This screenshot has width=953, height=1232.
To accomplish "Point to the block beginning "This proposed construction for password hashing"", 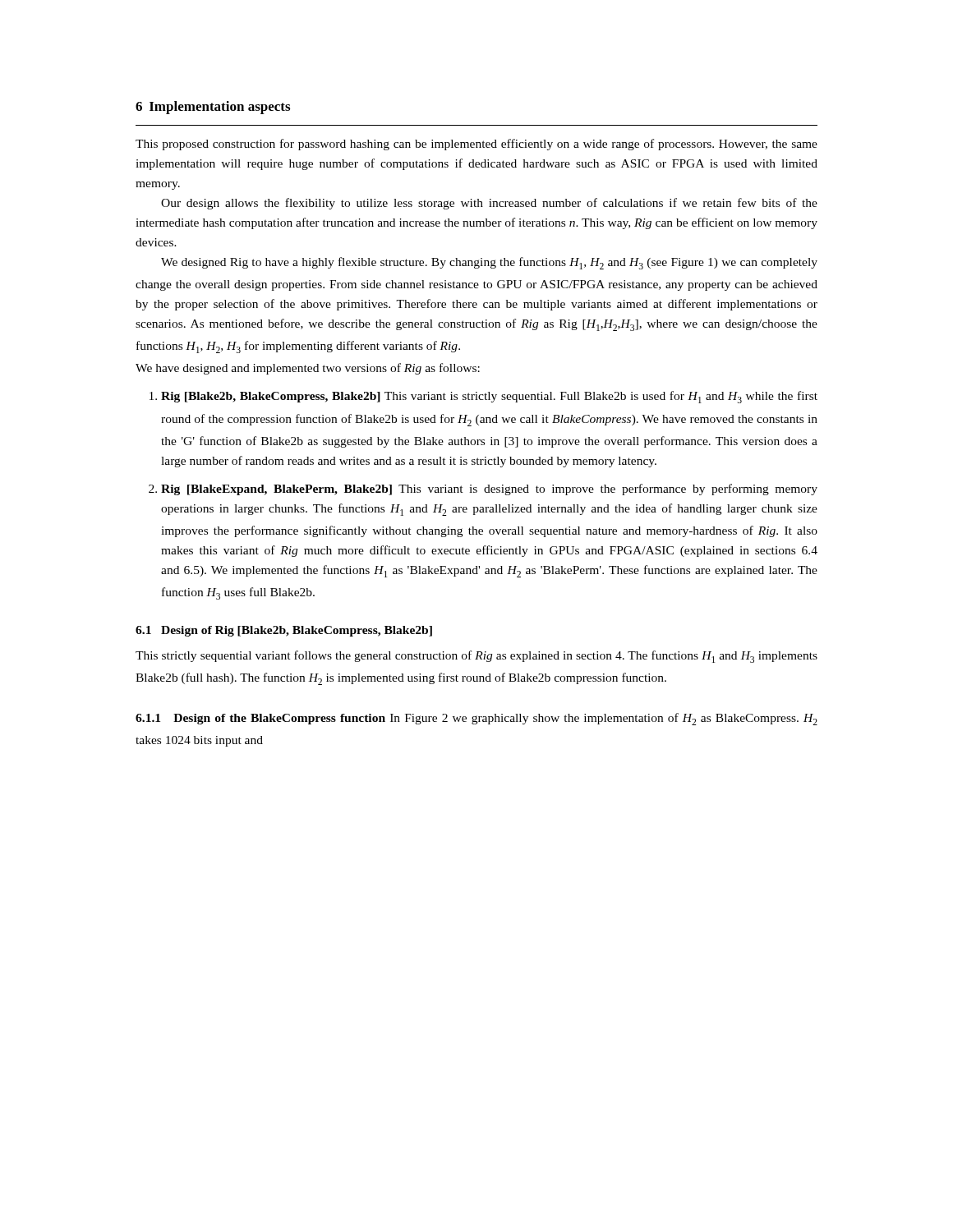I will [x=476, y=163].
